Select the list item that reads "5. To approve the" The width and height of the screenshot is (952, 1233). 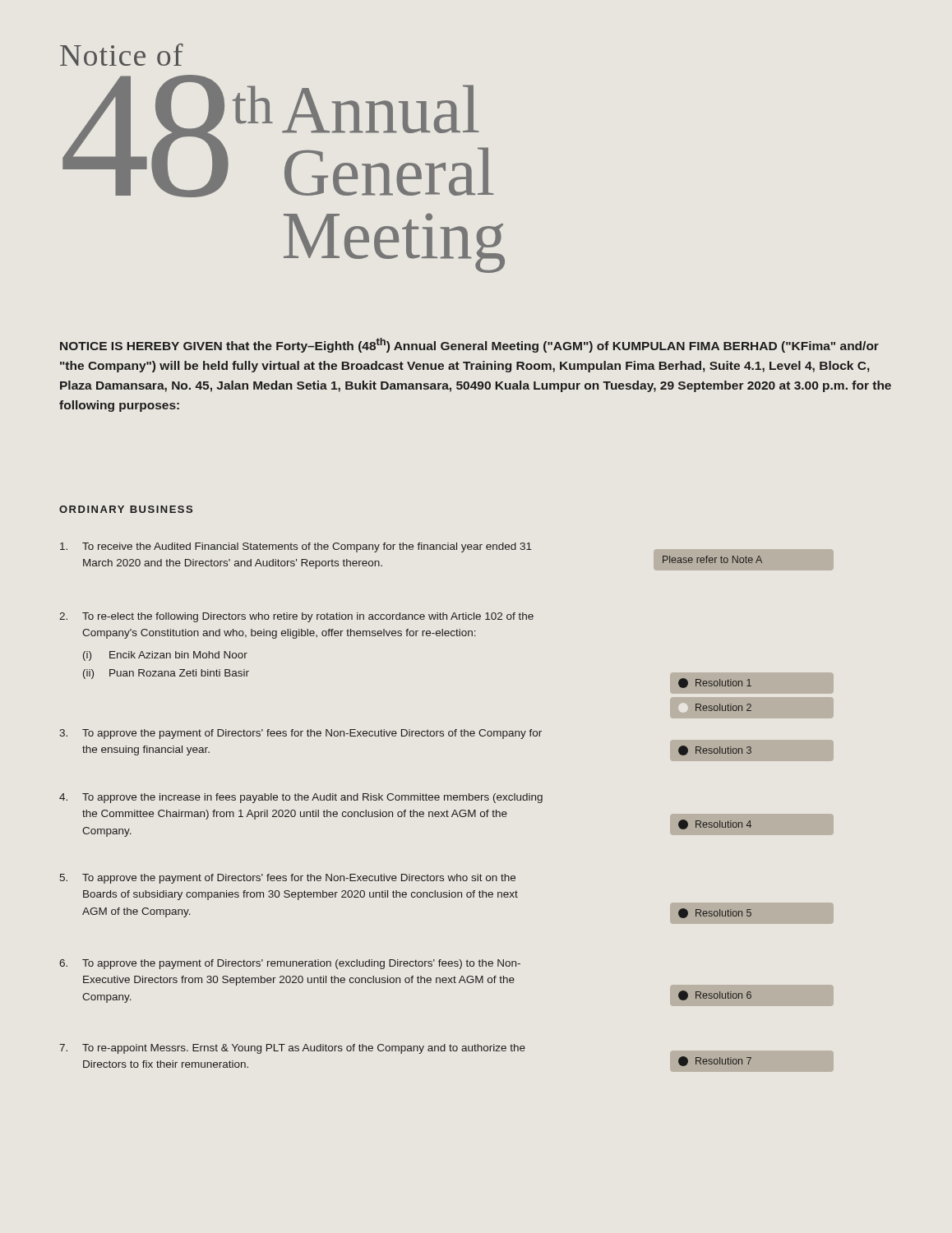pyautogui.click(x=302, y=895)
